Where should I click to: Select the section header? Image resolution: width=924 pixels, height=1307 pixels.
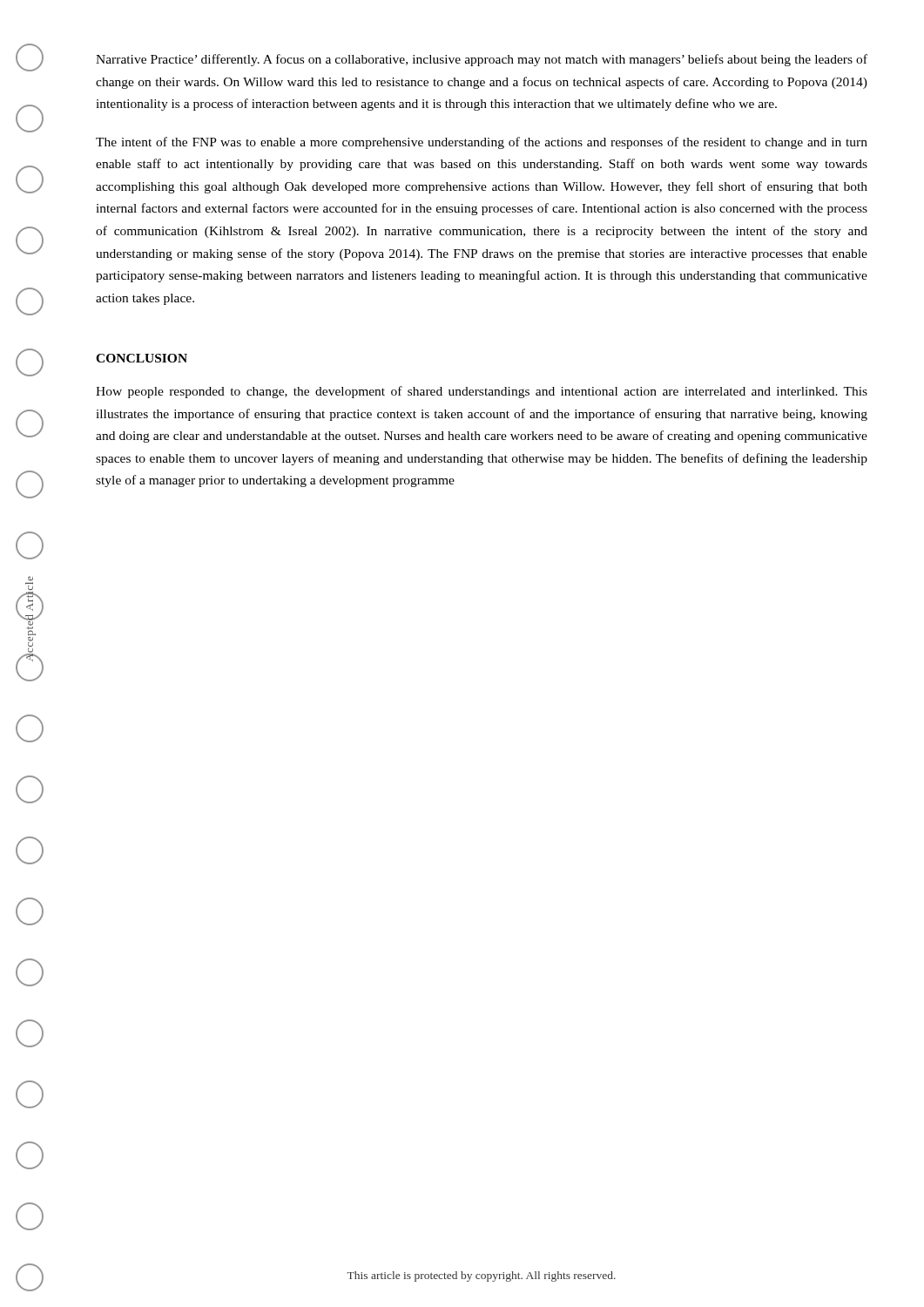[x=142, y=358]
